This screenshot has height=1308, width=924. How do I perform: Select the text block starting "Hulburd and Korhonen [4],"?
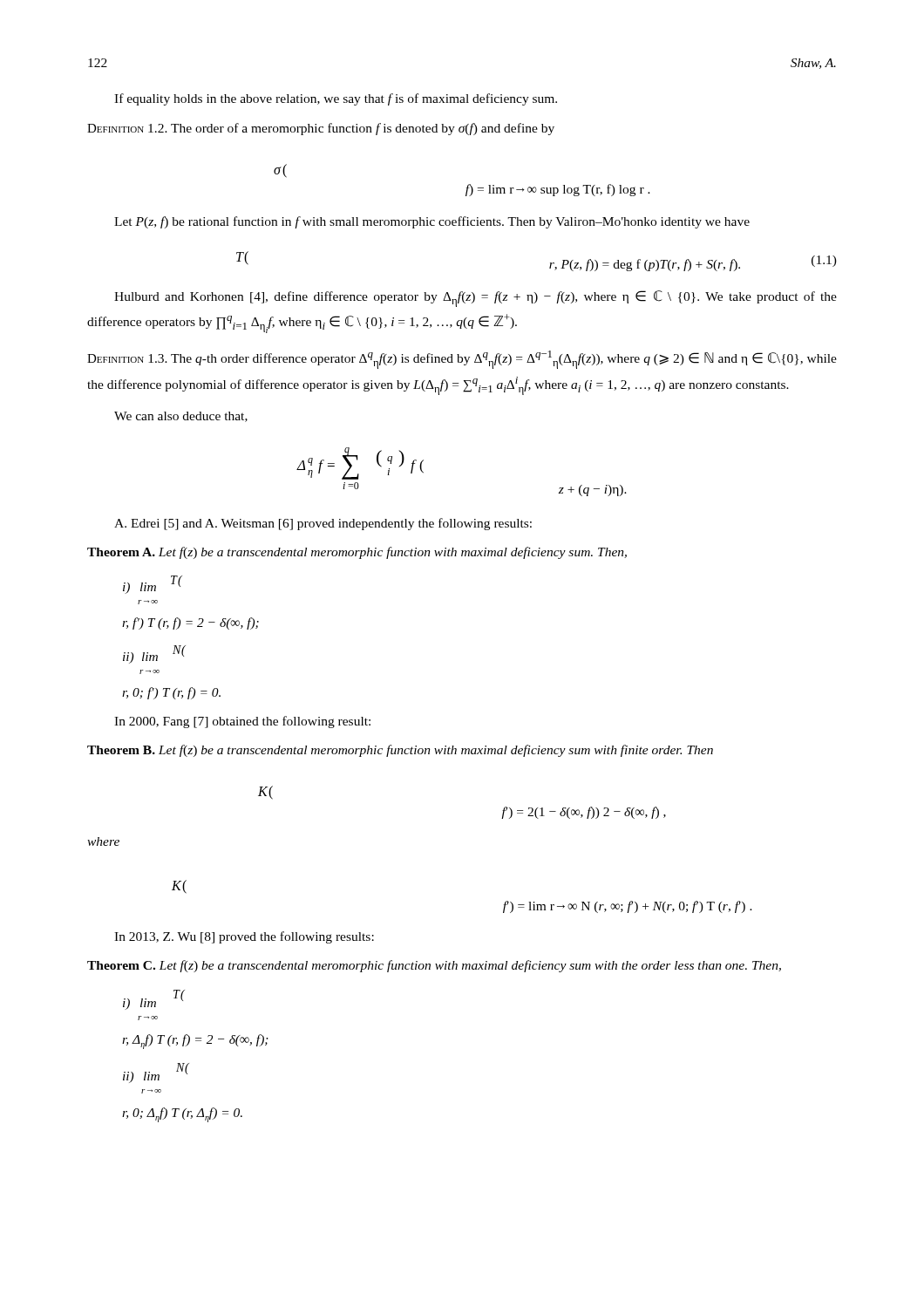pos(462,312)
